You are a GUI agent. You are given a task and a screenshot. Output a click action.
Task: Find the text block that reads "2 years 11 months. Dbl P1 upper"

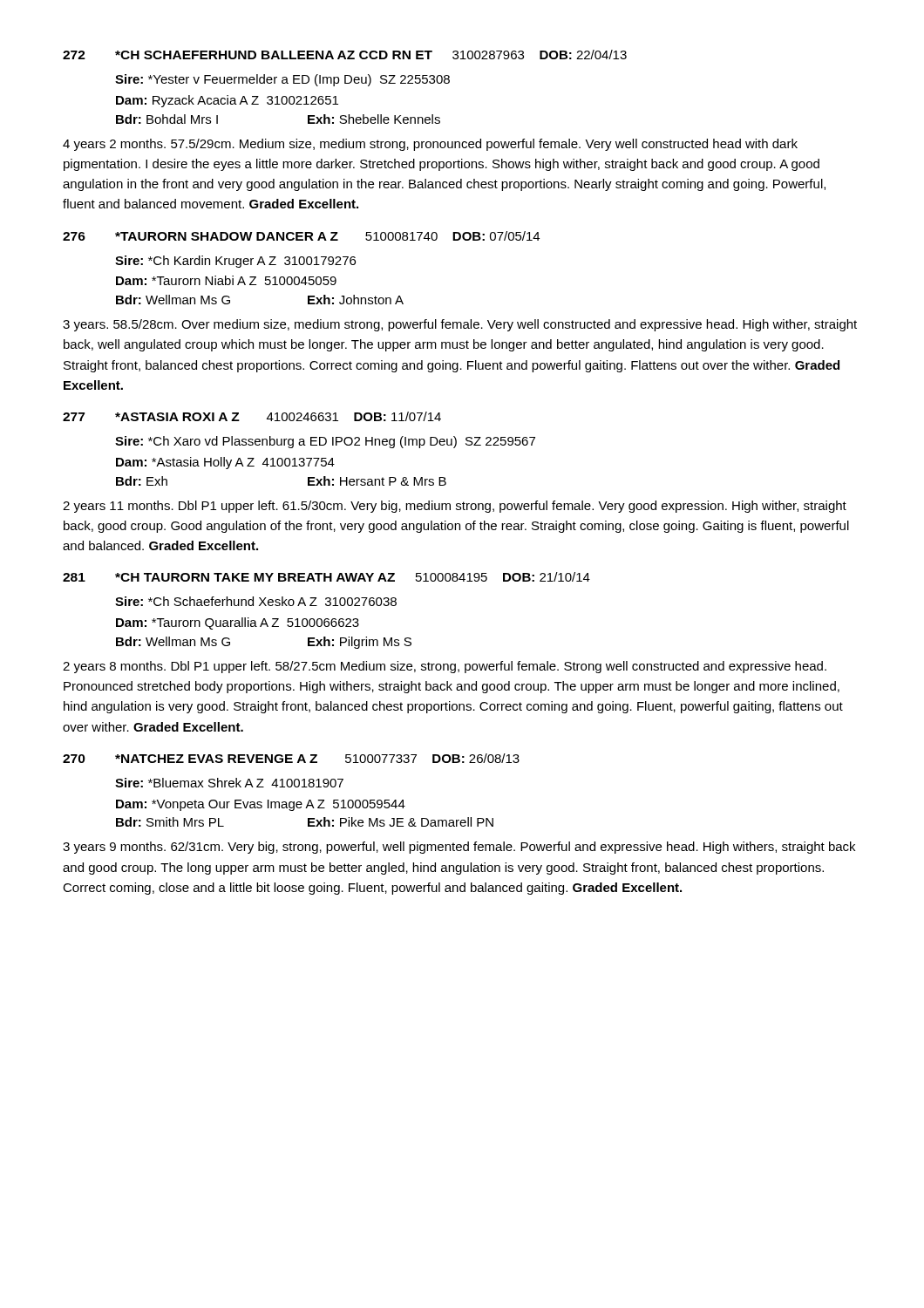pos(456,525)
